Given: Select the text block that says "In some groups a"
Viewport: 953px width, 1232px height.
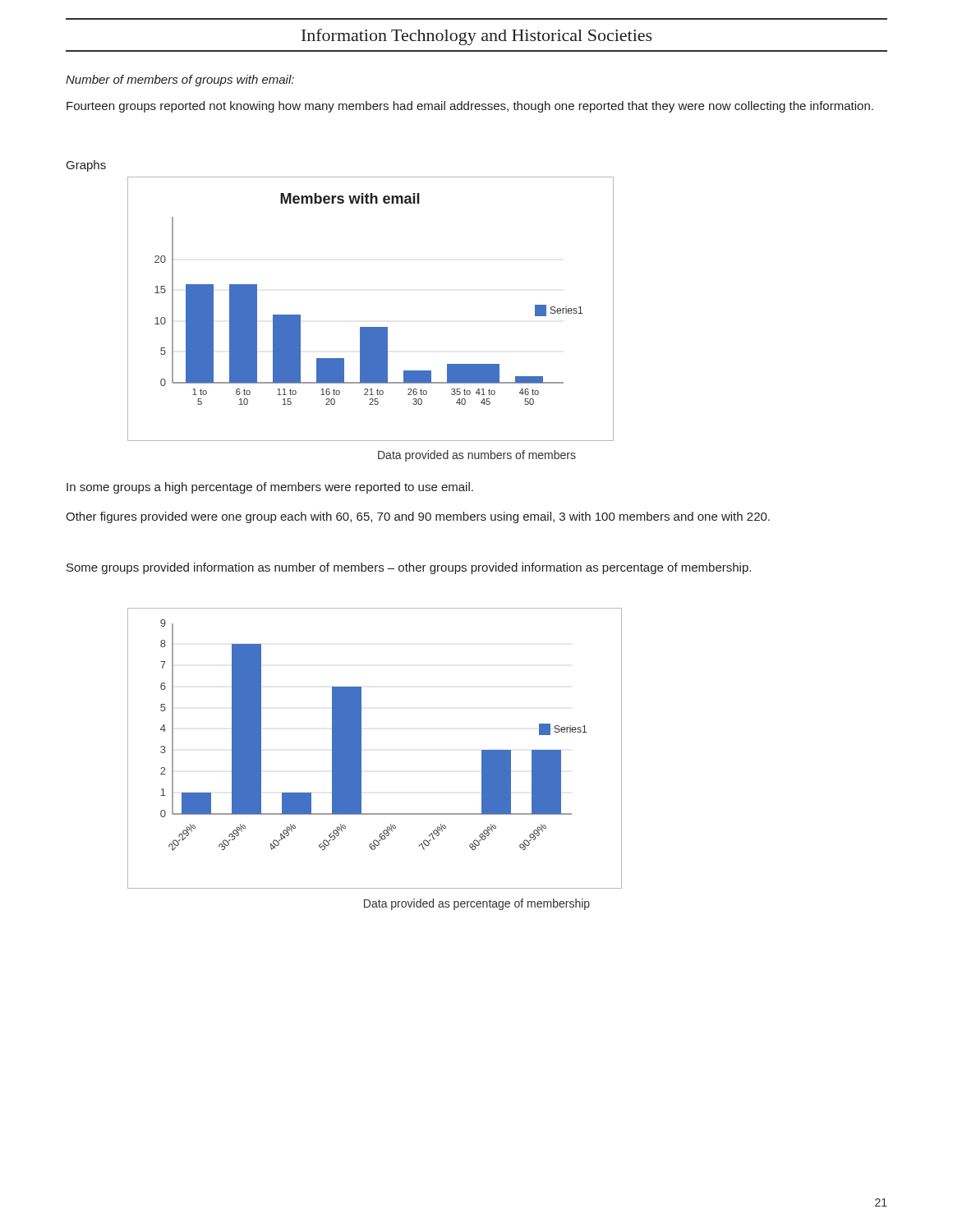Looking at the screenshot, I should [x=270, y=487].
